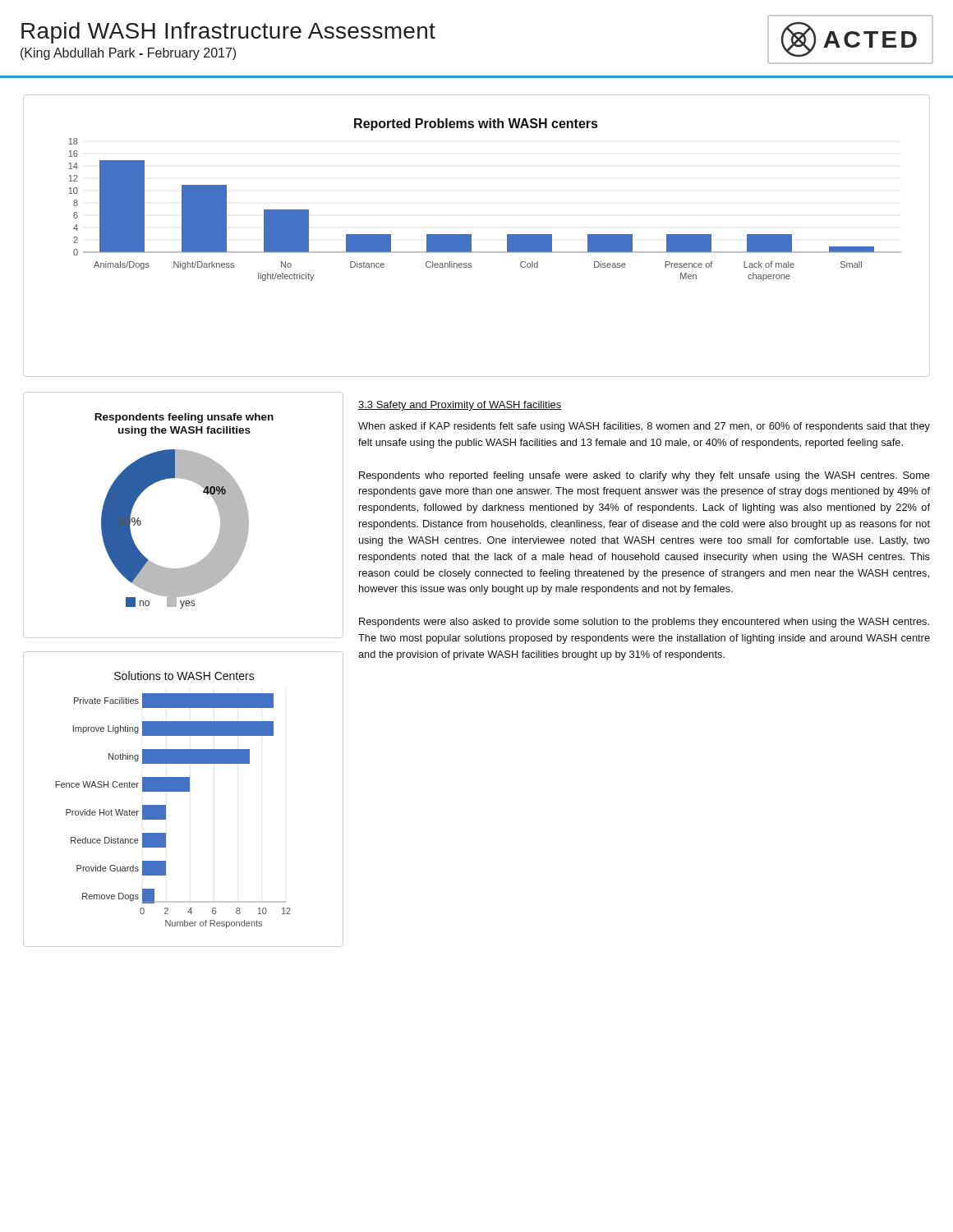Find the block on this page that starts "3 Safety and Proximity of"

pyautogui.click(x=644, y=528)
